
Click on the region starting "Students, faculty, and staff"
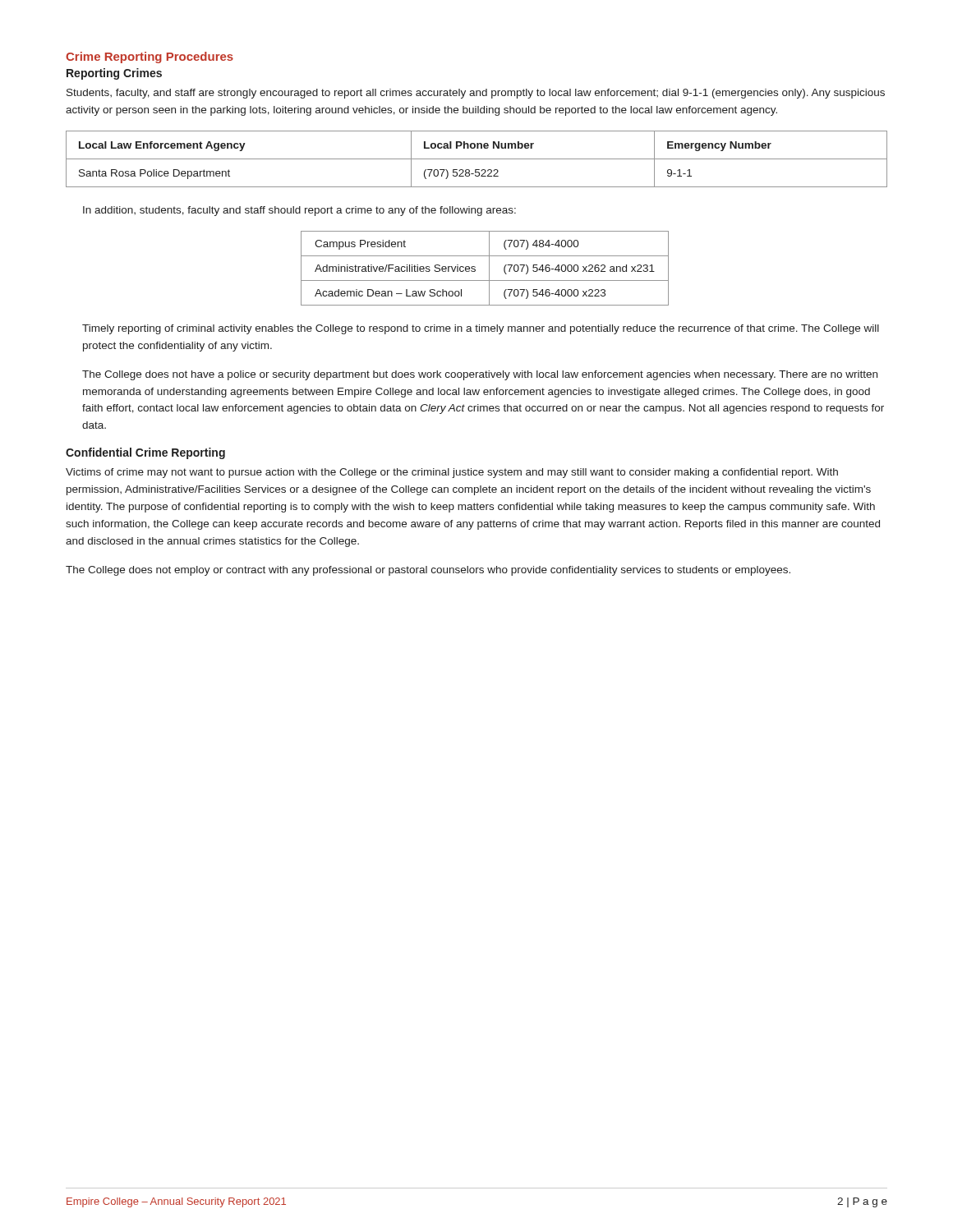point(475,101)
